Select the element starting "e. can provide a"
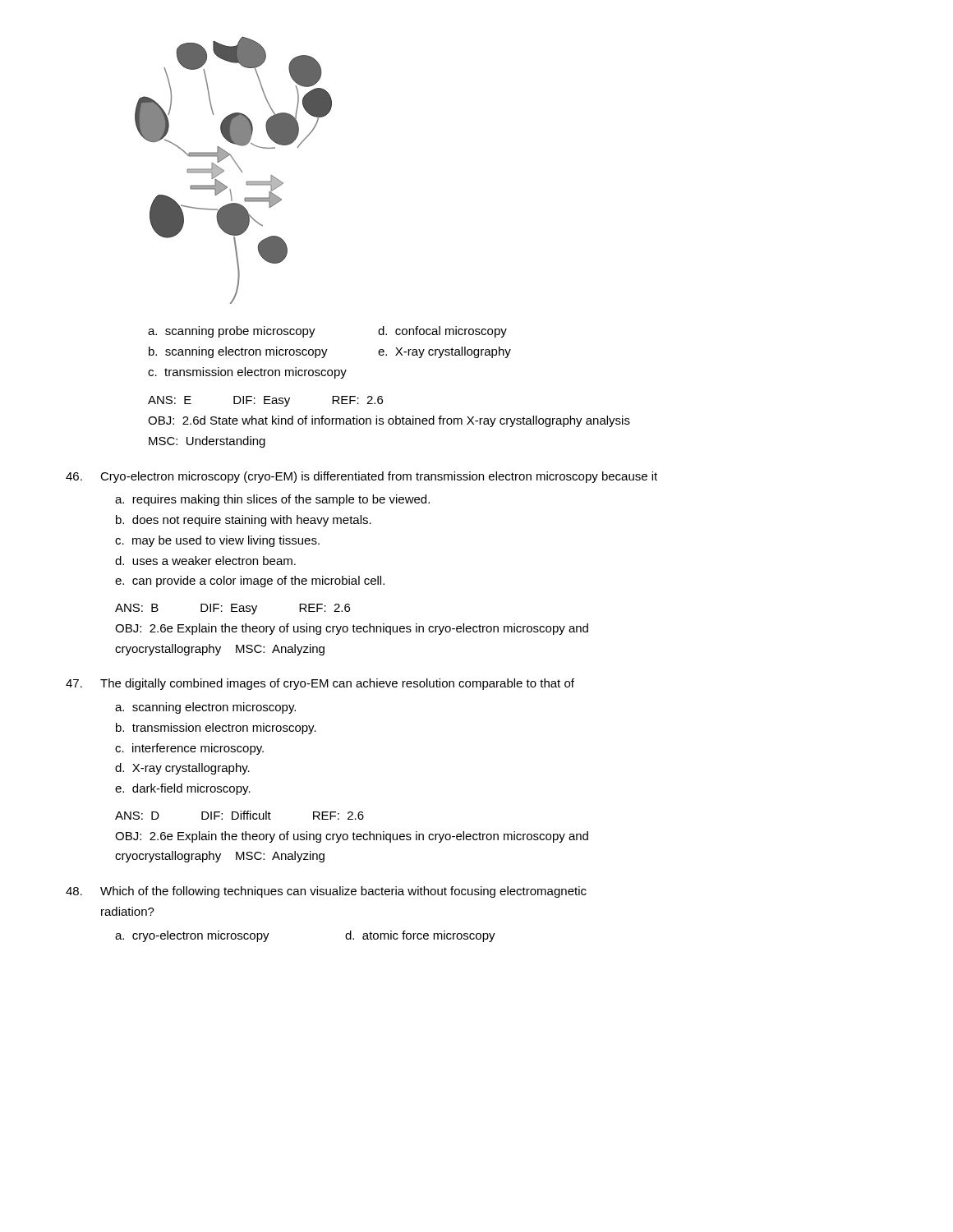 250,580
